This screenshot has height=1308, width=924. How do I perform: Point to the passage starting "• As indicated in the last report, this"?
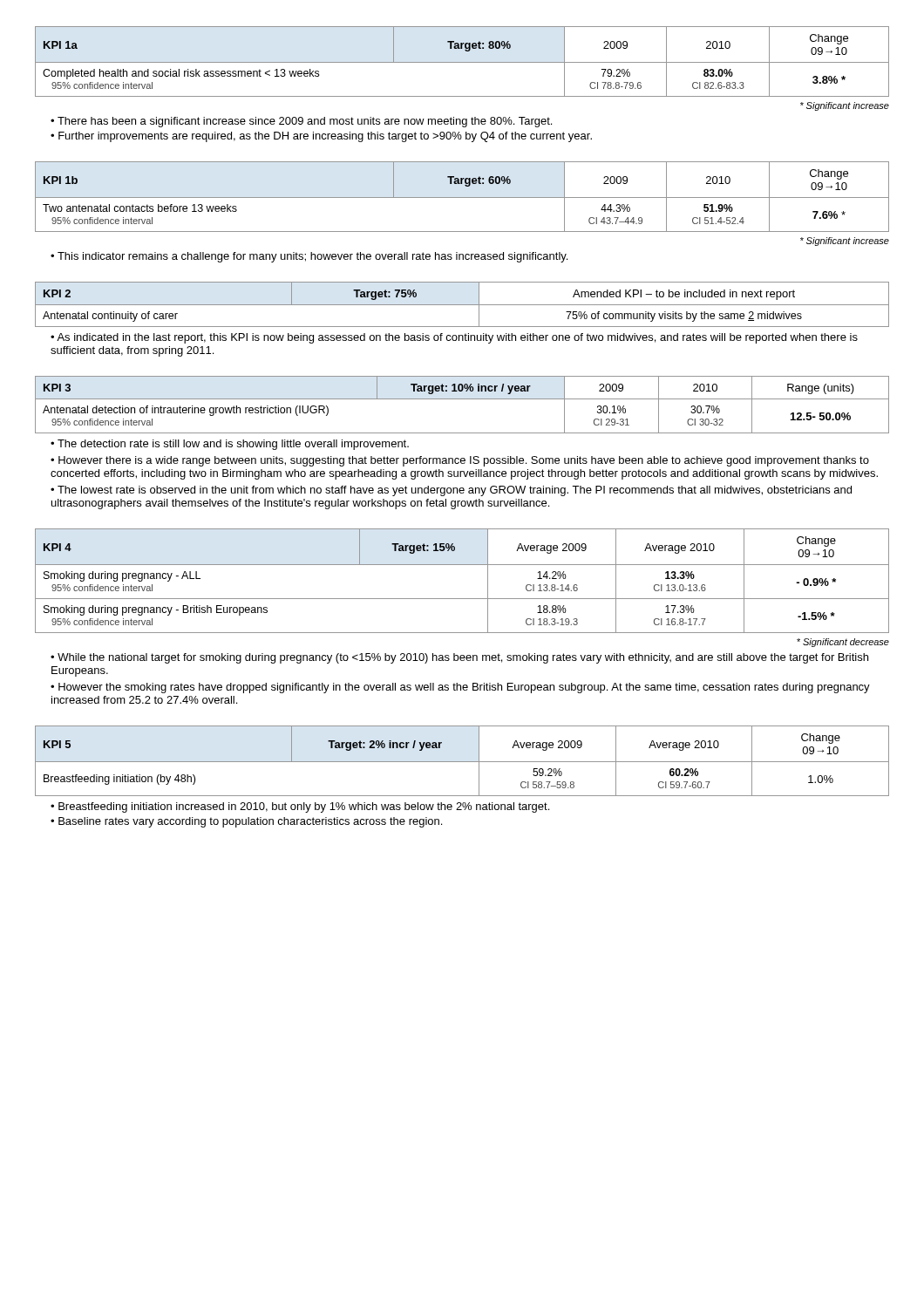pyautogui.click(x=454, y=344)
